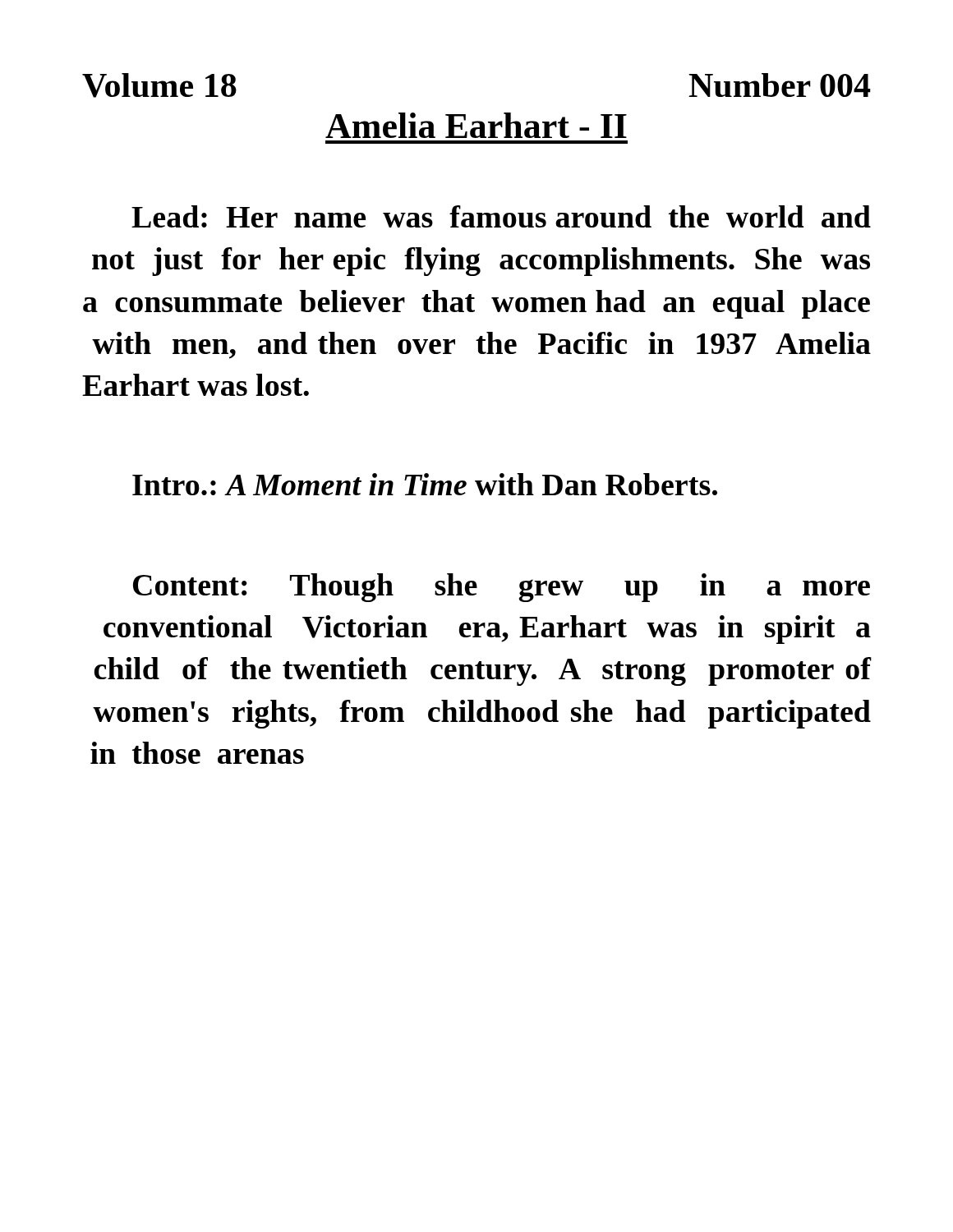This screenshot has width=953, height=1232.
Task: Locate the block of text that opens with "Lead: Her name was famous around"
Action: (x=476, y=299)
